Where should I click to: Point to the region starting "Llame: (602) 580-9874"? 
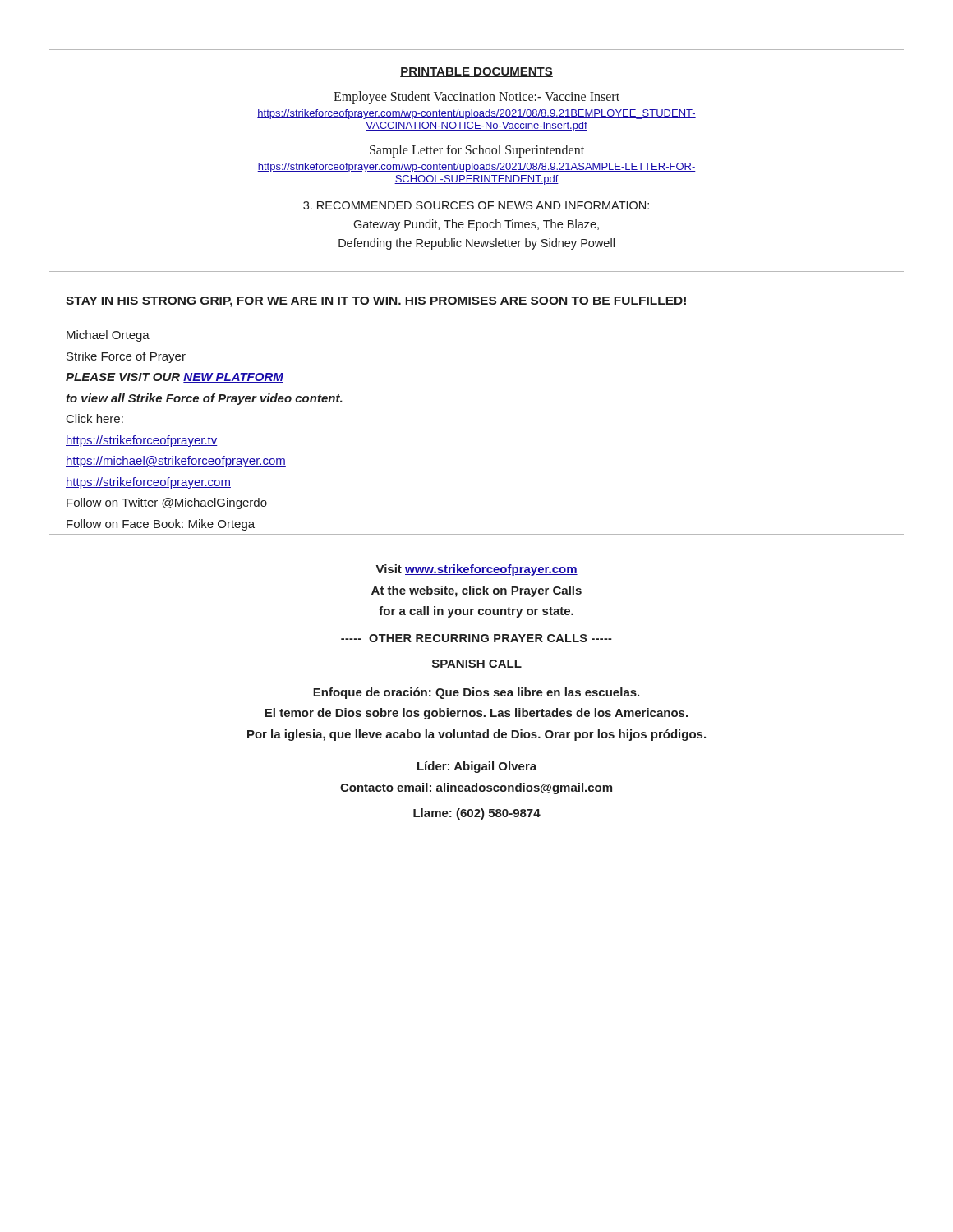[476, 813]
